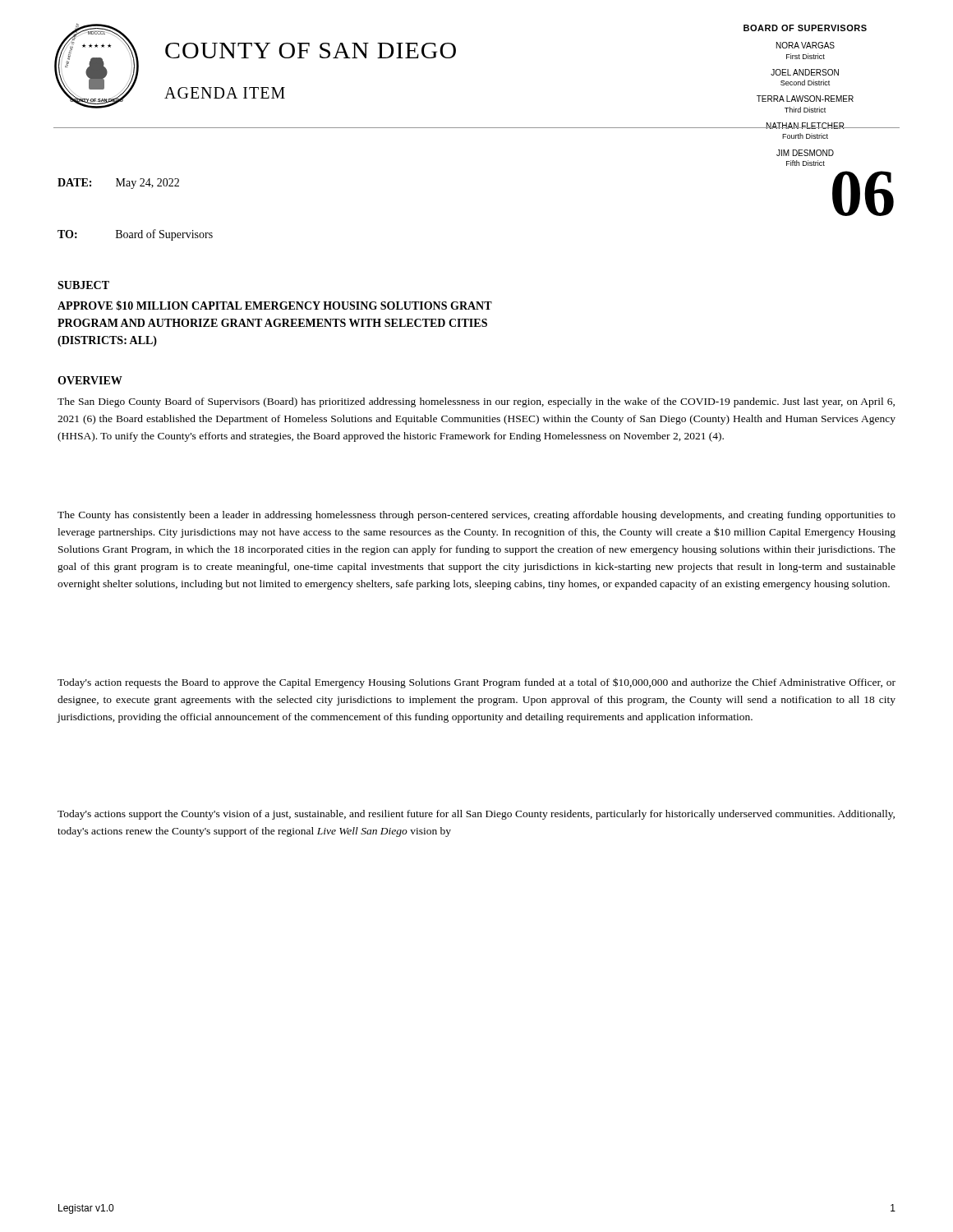Locate the region starting "The San Diego County Board of"
953x1232 pixels.
(476, 419)
